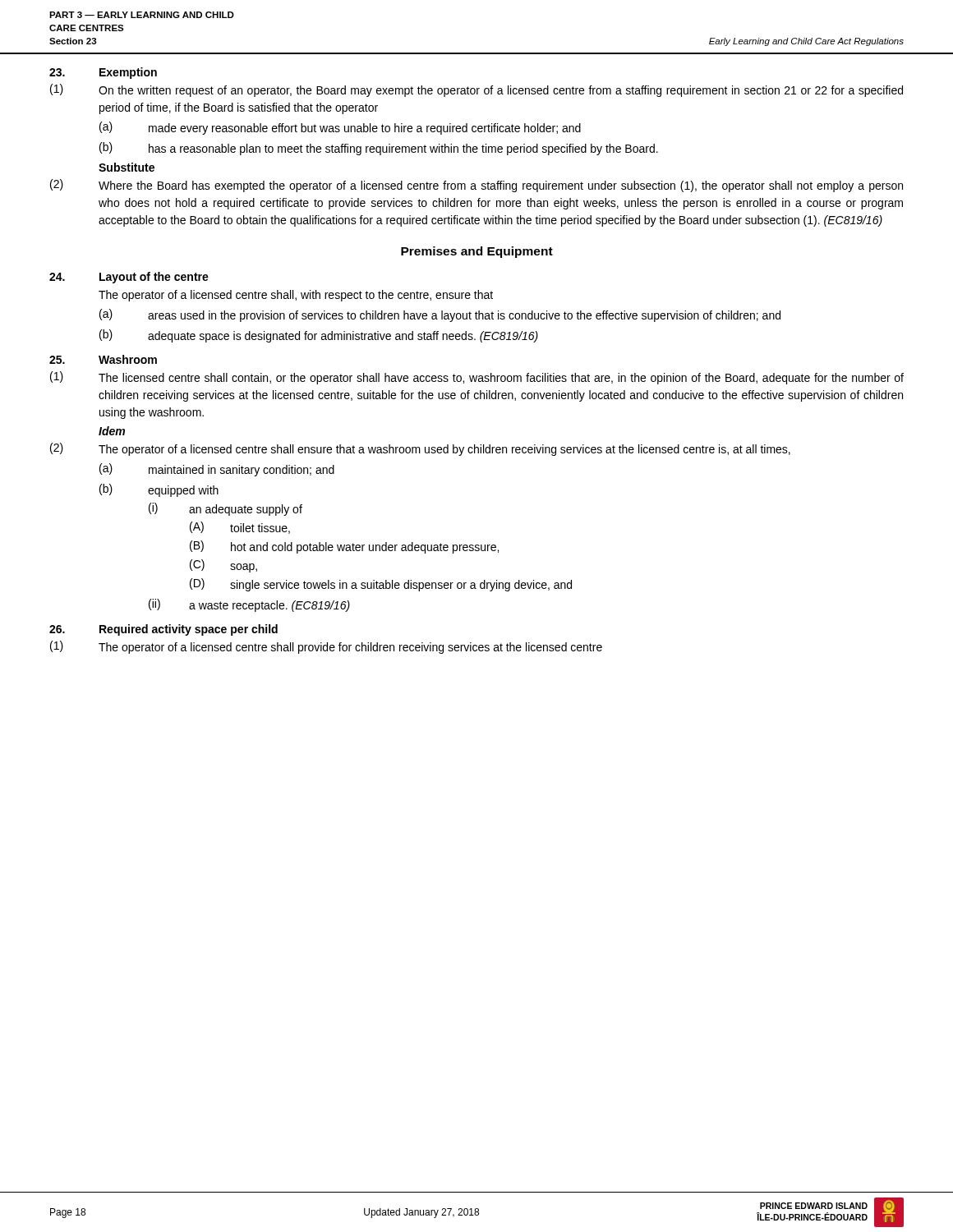Image resolution: width=953 pixels, height=1232 pixels.
Task: Locate the block of text that opens with "The licensed centre"
Action: (501, 395)
